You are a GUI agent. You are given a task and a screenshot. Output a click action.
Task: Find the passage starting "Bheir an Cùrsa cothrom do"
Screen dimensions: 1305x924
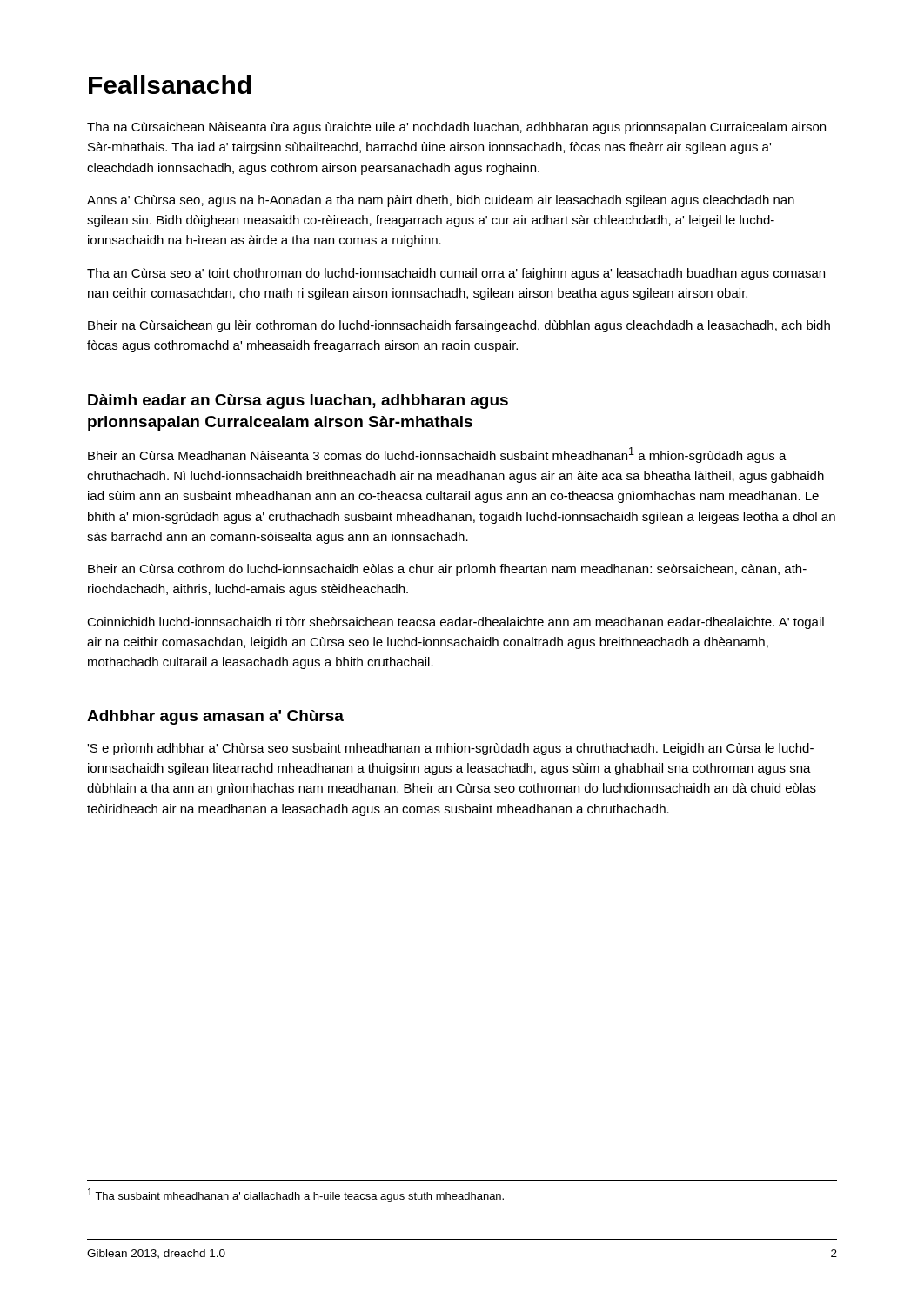click(x=447, y=579)
